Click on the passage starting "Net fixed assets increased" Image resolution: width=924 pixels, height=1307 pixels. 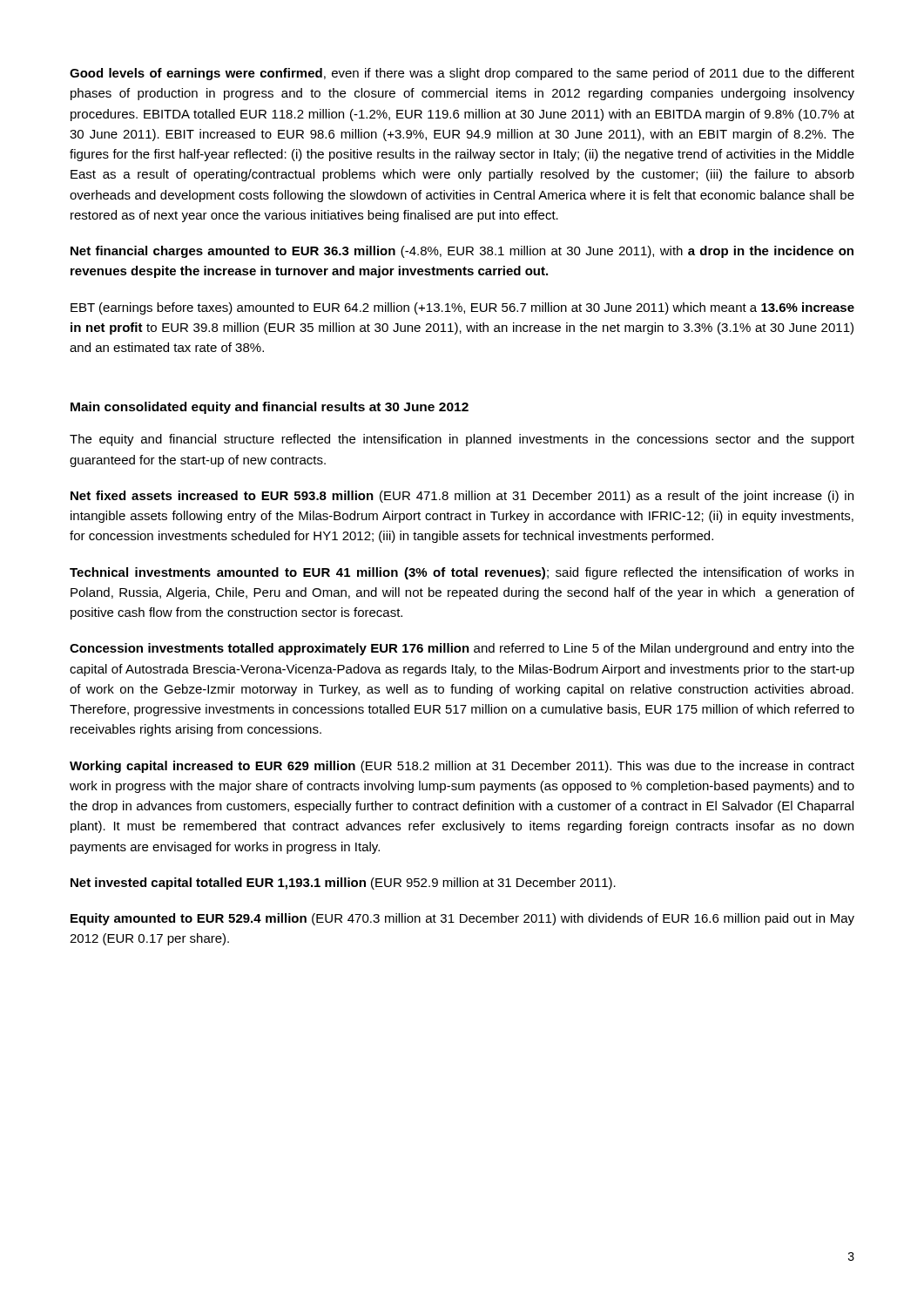[462, 515]
